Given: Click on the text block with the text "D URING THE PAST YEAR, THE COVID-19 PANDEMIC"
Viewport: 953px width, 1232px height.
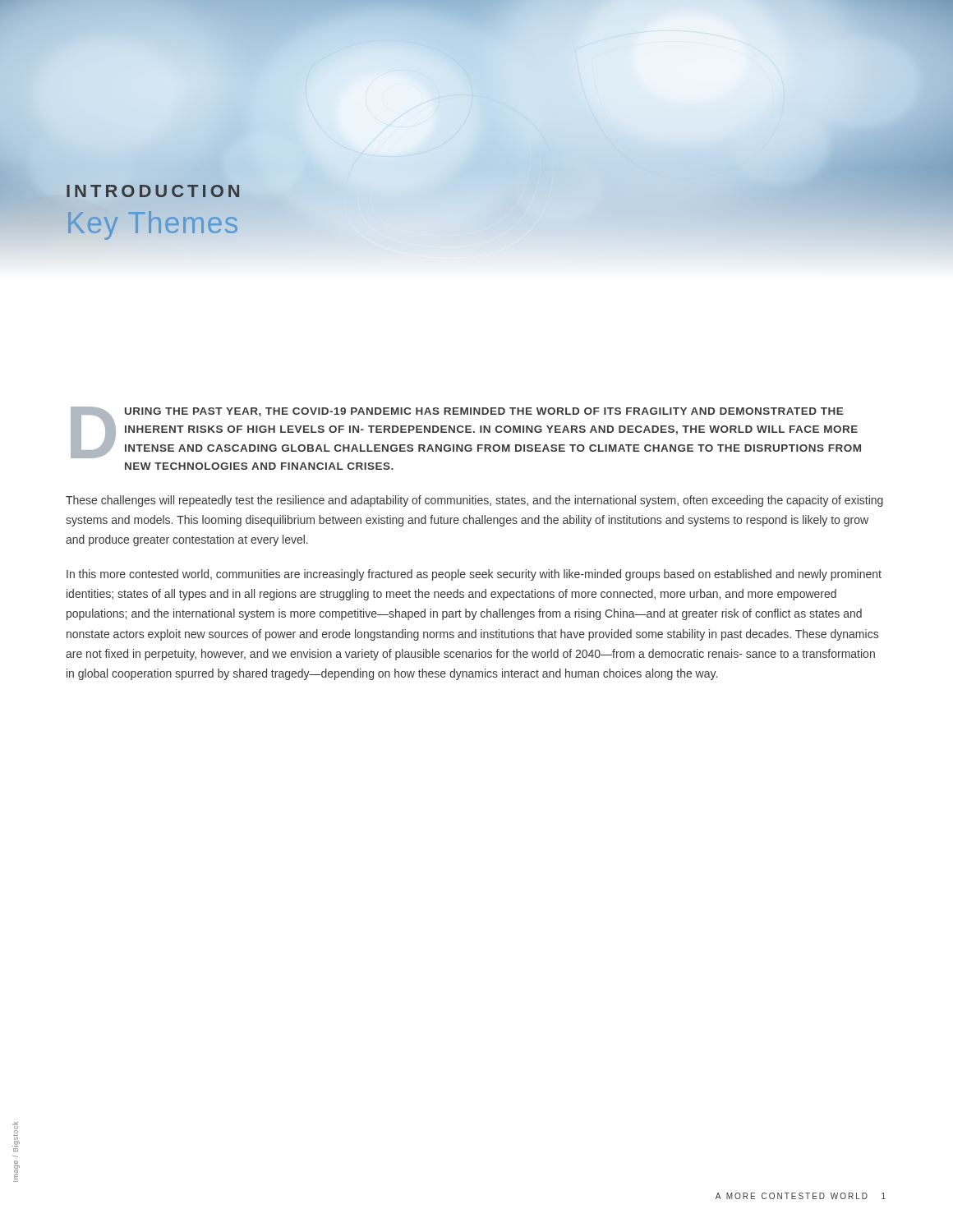Looking at the screenshot, I should click(x=466, y=432).
